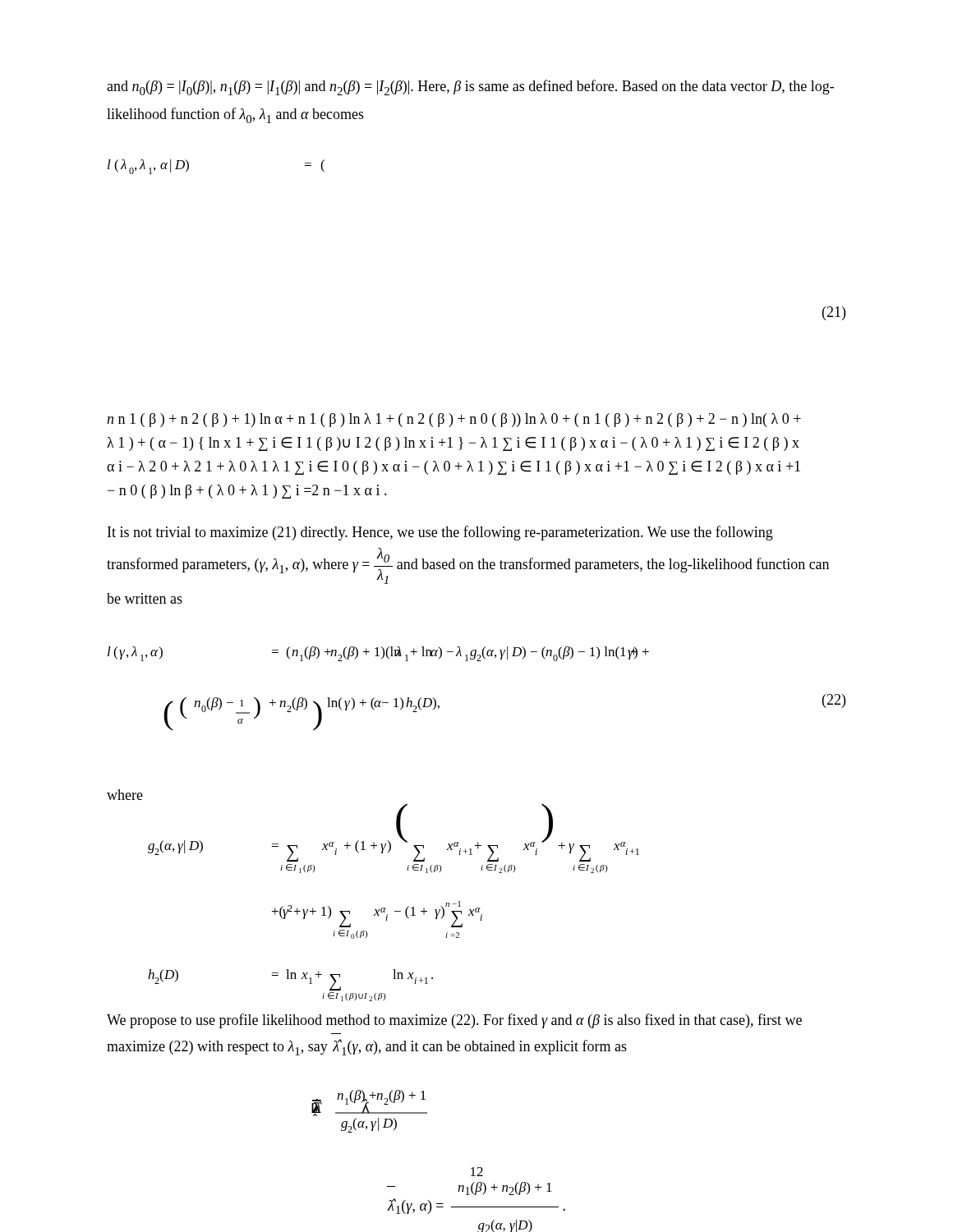The image size is (953, 1232).
Task: Select the formula that says "l ( λ 0 , λ 1 ,"
Action: click(150, 168)
